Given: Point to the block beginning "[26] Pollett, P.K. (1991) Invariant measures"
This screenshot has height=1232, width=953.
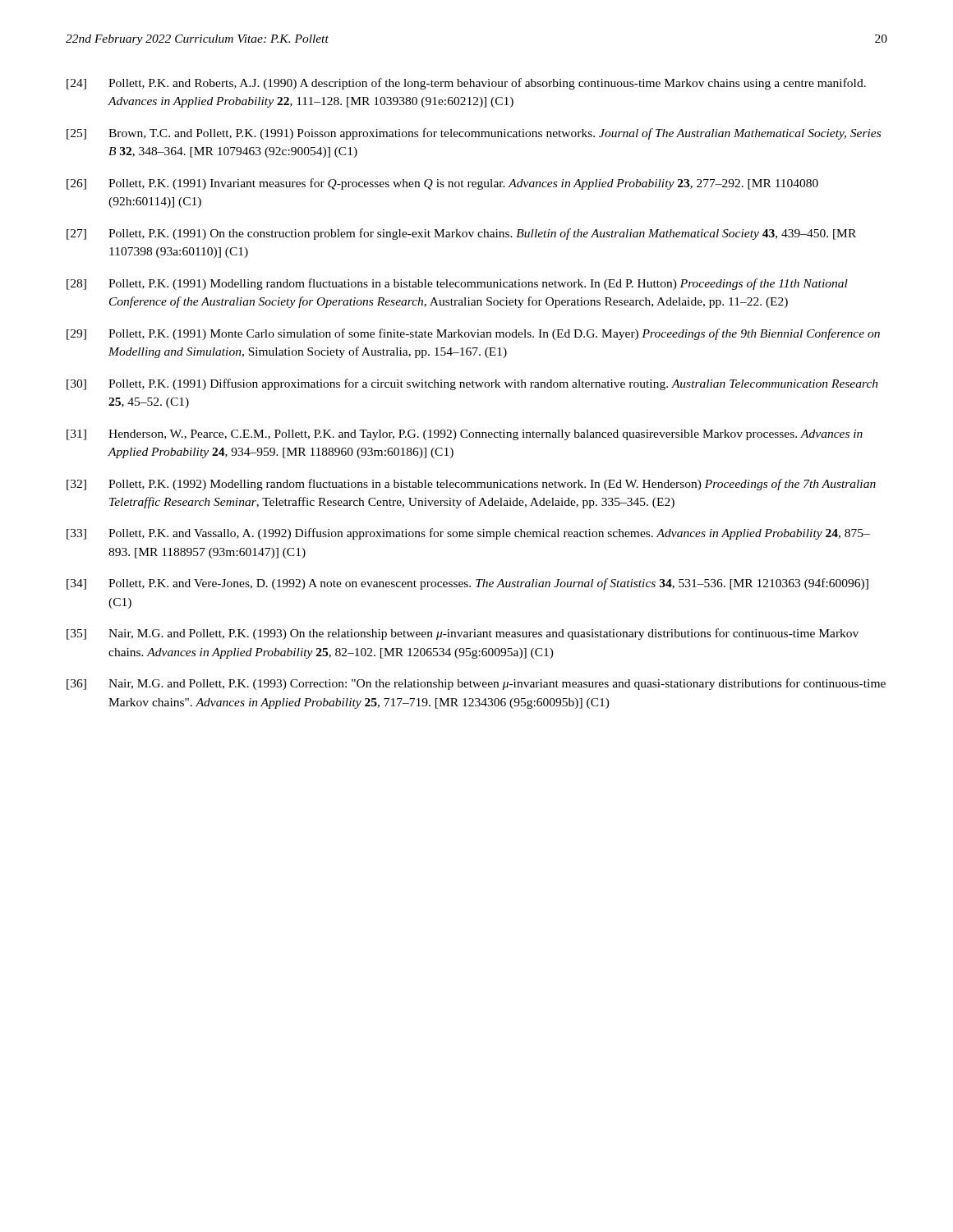Looking at the screenshot, I should [476, 192].
